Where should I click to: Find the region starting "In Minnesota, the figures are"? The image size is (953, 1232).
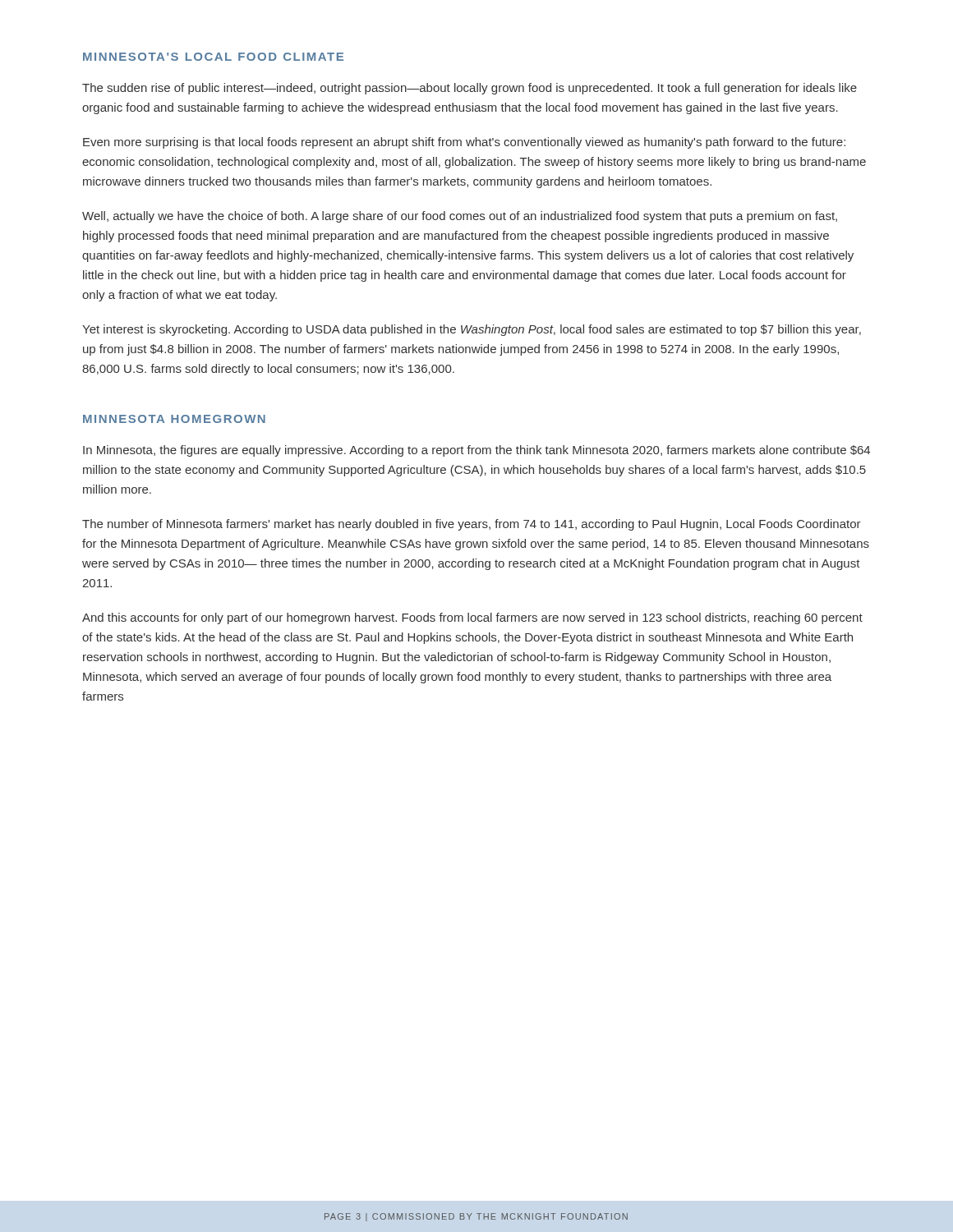click(476, 470)
